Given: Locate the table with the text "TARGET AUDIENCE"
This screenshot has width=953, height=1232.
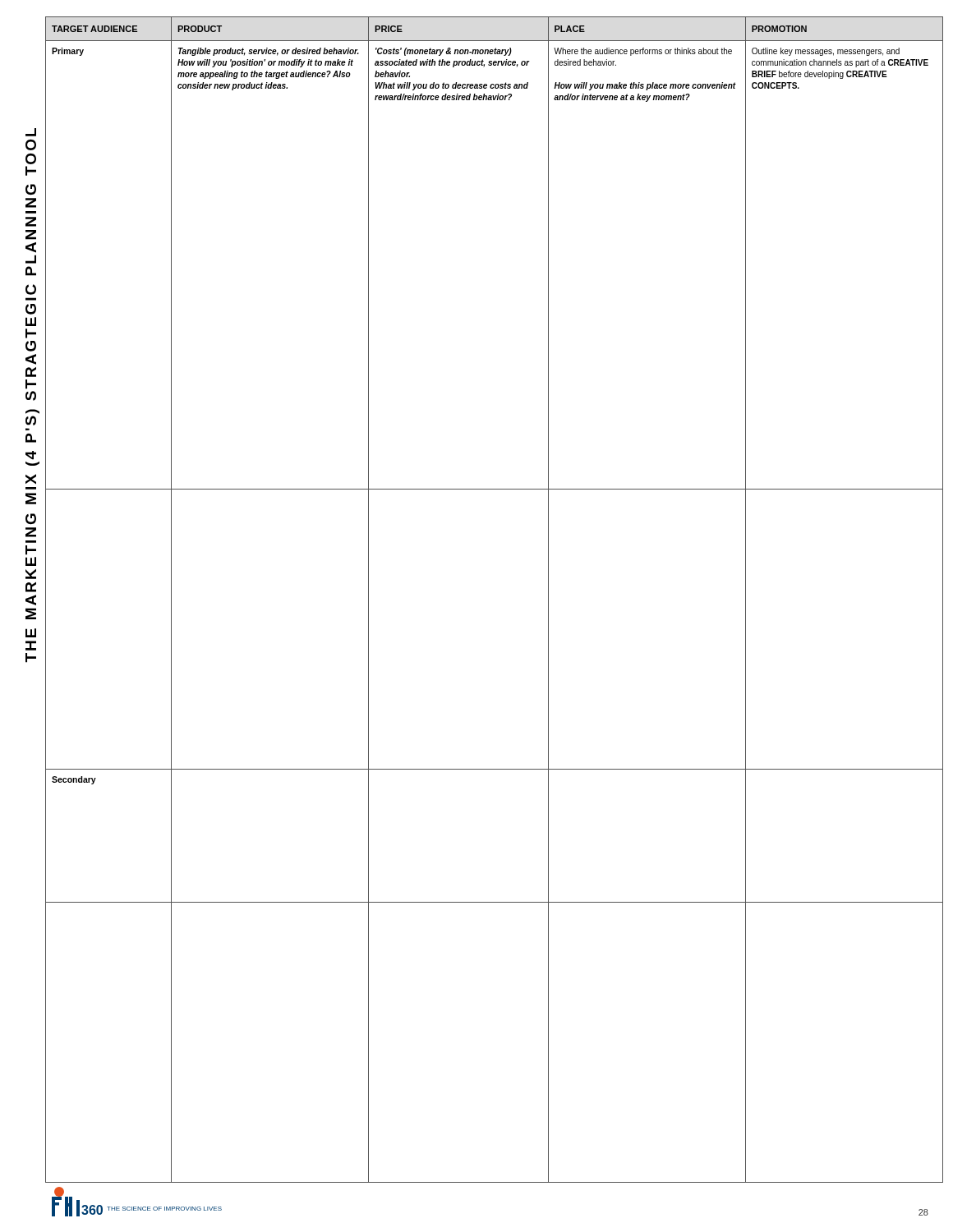Looking at the screenshot, I should click(x=494, y=600).
